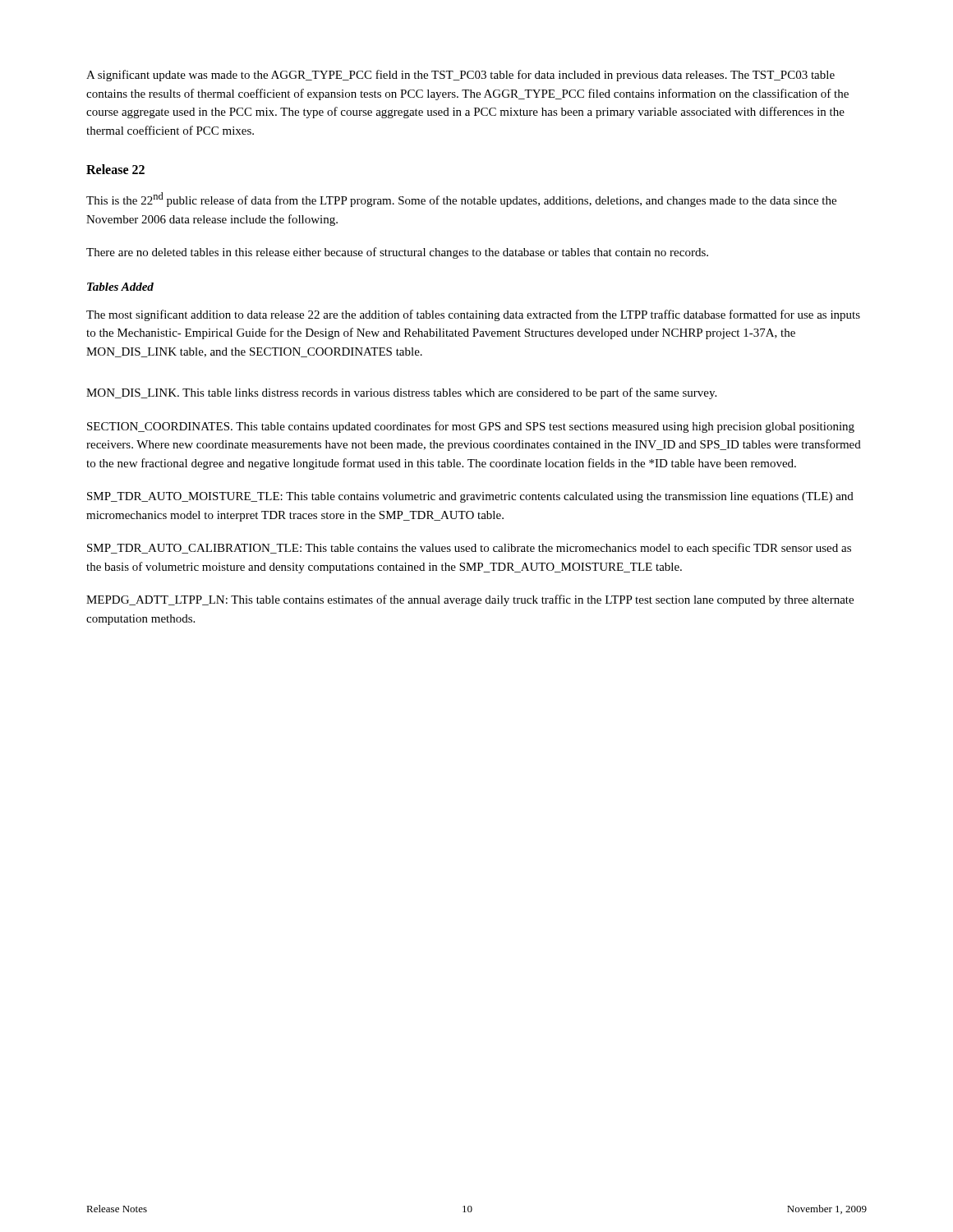Locate the text block with the text "SMP_TDR_AUTO_CALIBRATION_TLE: This table contains the values"
953x1232 pixels.
469,557
